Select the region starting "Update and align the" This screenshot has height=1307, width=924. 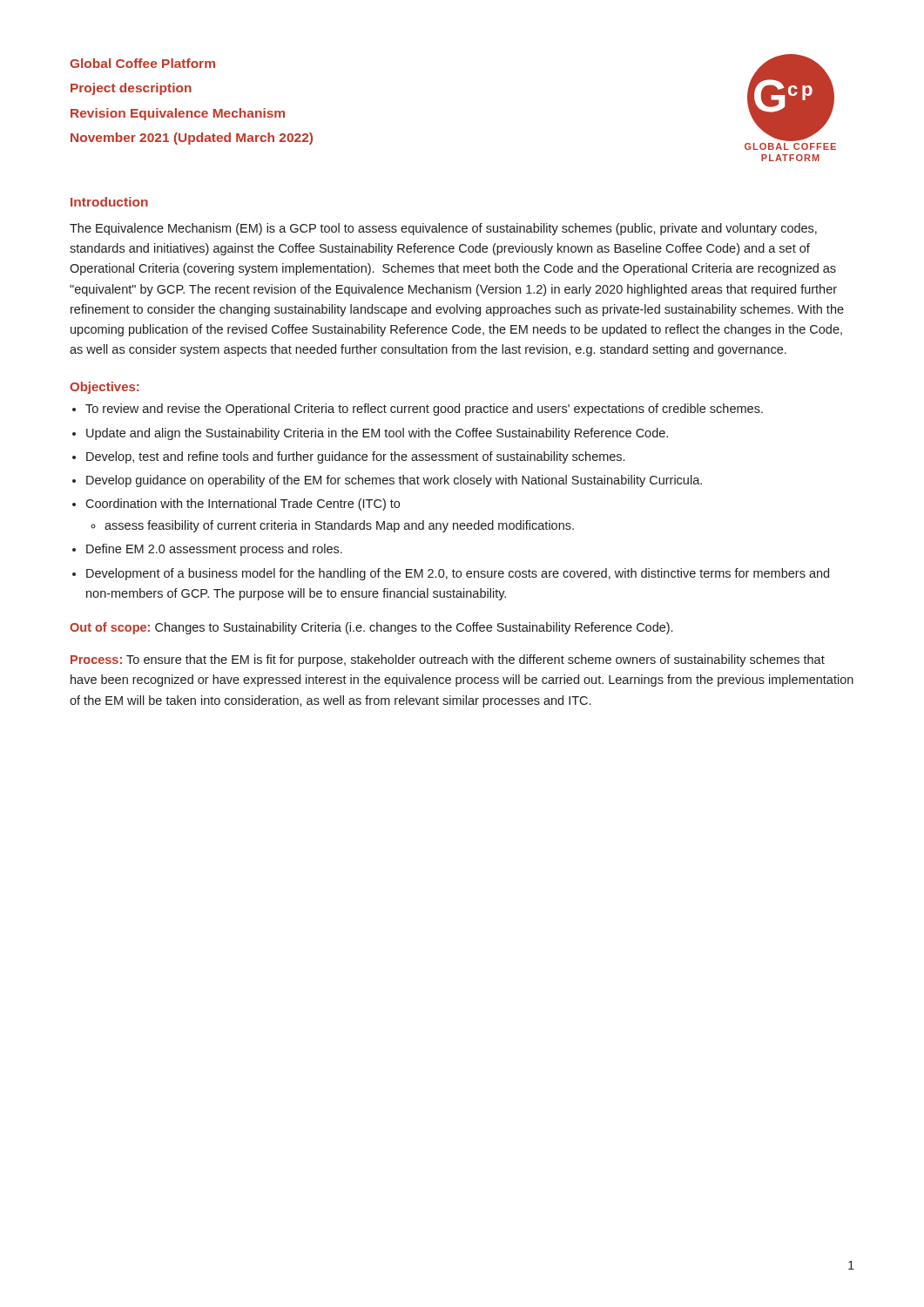pyautogui.click(x=470, y=433)
